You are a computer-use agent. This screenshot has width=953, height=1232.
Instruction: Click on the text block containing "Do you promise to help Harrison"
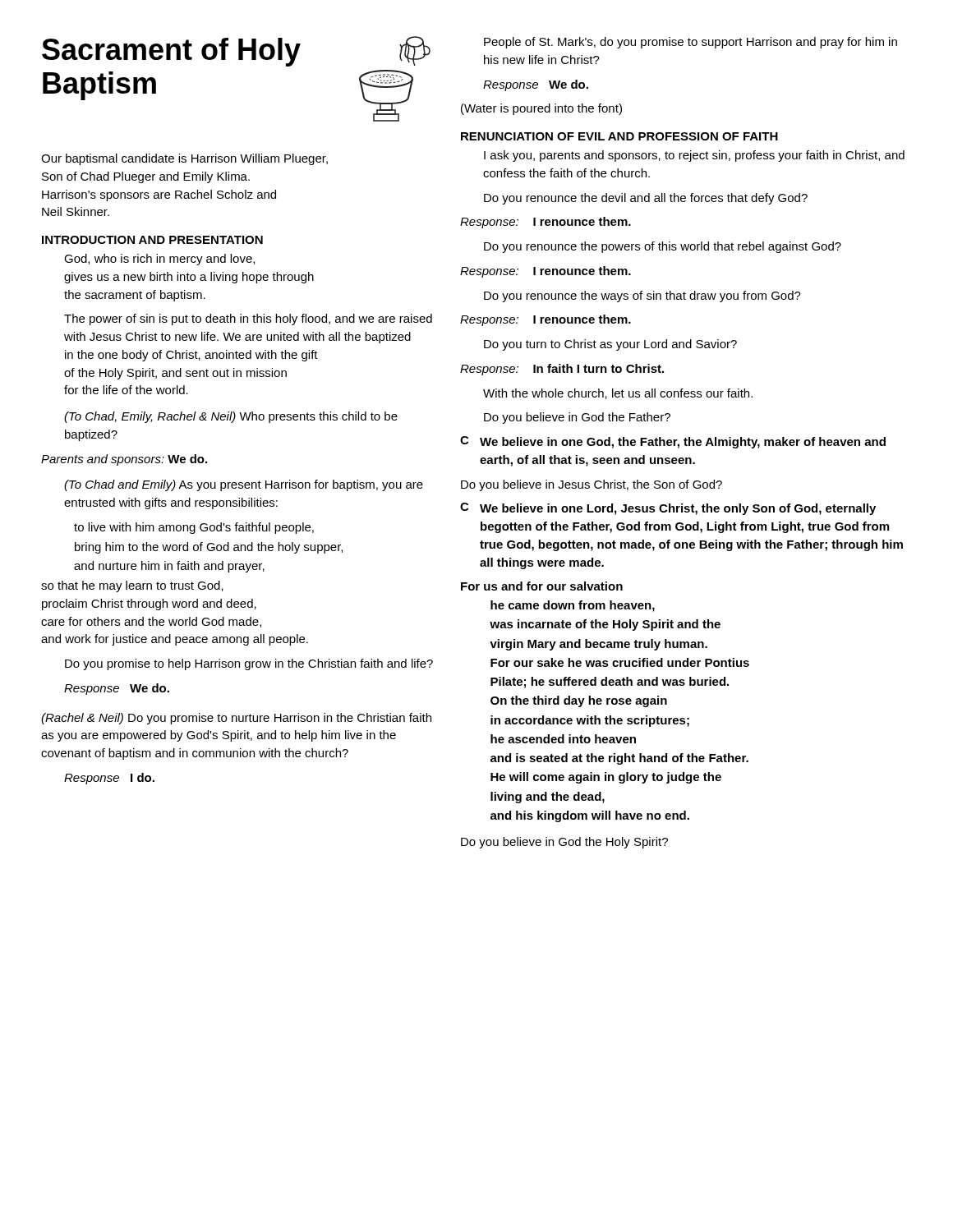tap(250, 663)
